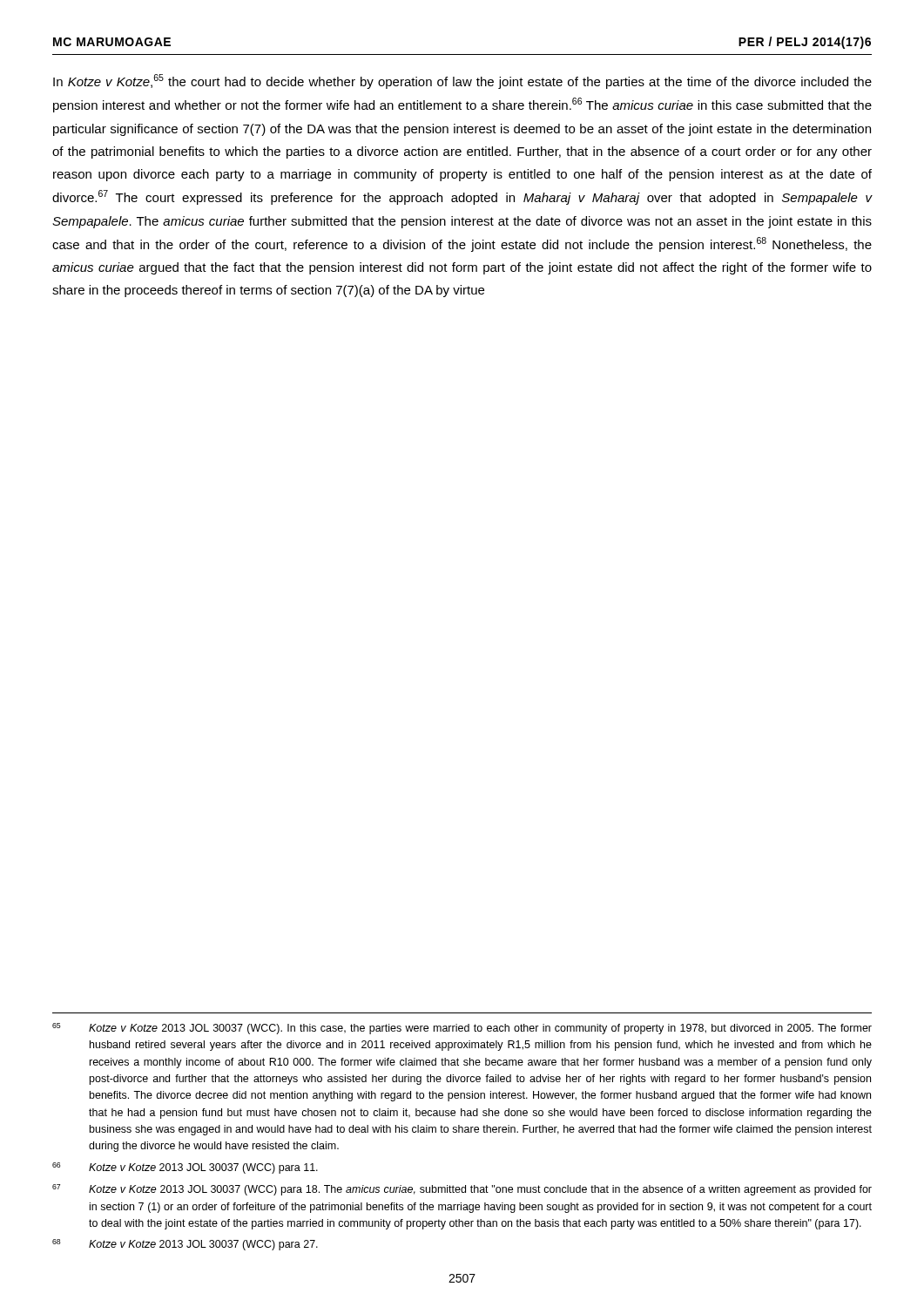Locate the footnote that says "68 Kotze v"

[x=185, y=1245]
